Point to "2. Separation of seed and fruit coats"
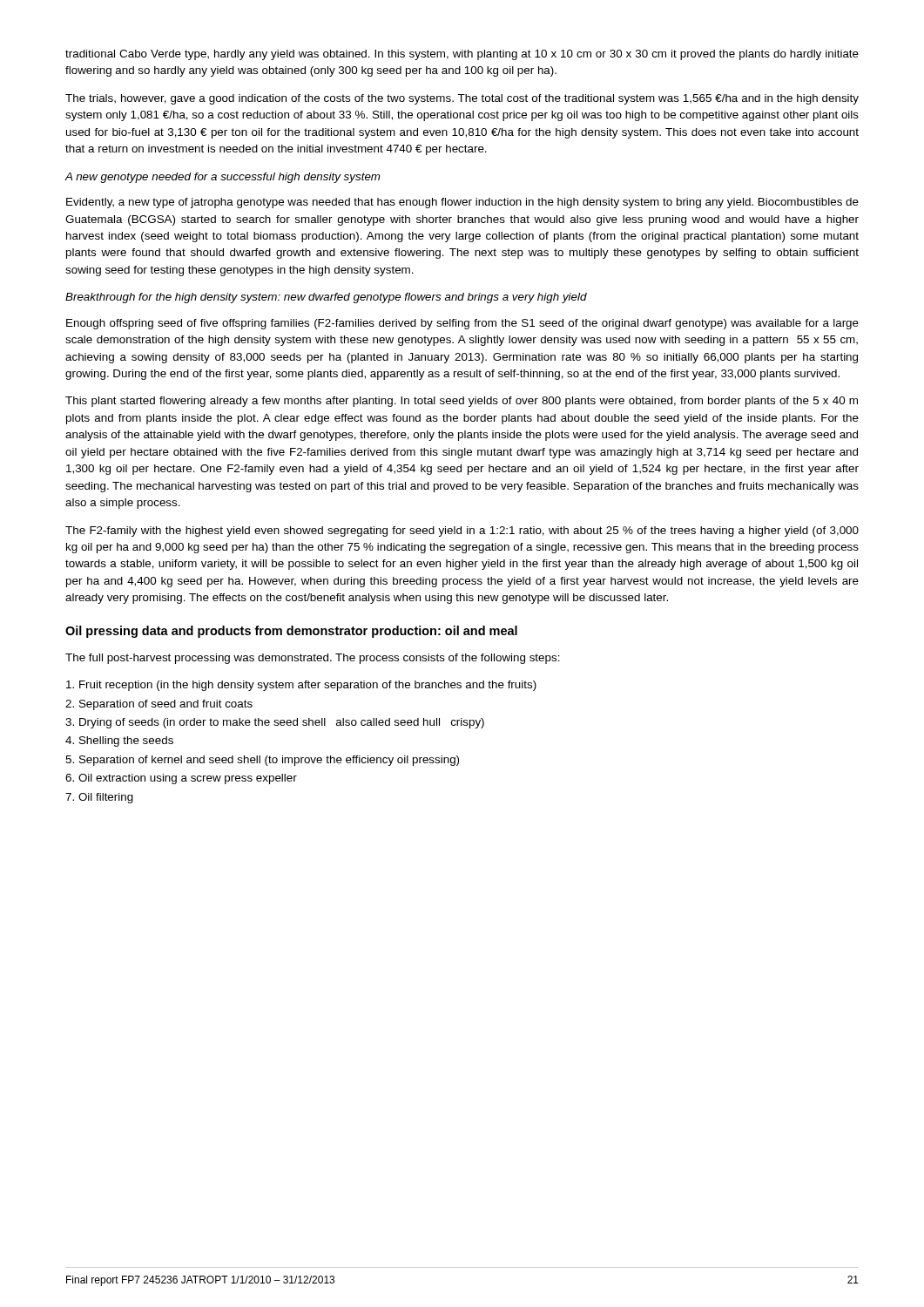The image size is (924, 1307). tap(159, 703)
